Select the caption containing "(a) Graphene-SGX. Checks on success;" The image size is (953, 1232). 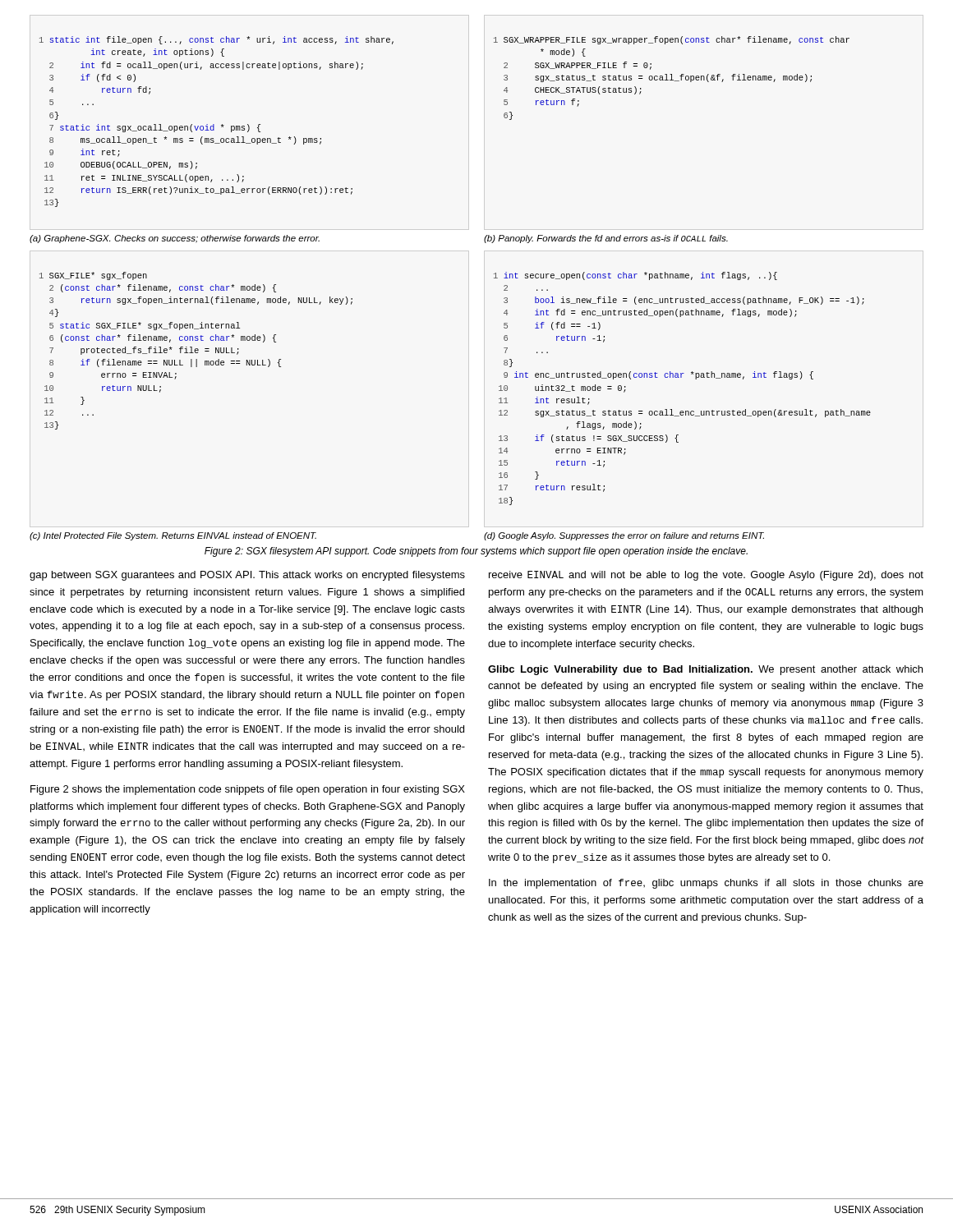tap(175, 238)
